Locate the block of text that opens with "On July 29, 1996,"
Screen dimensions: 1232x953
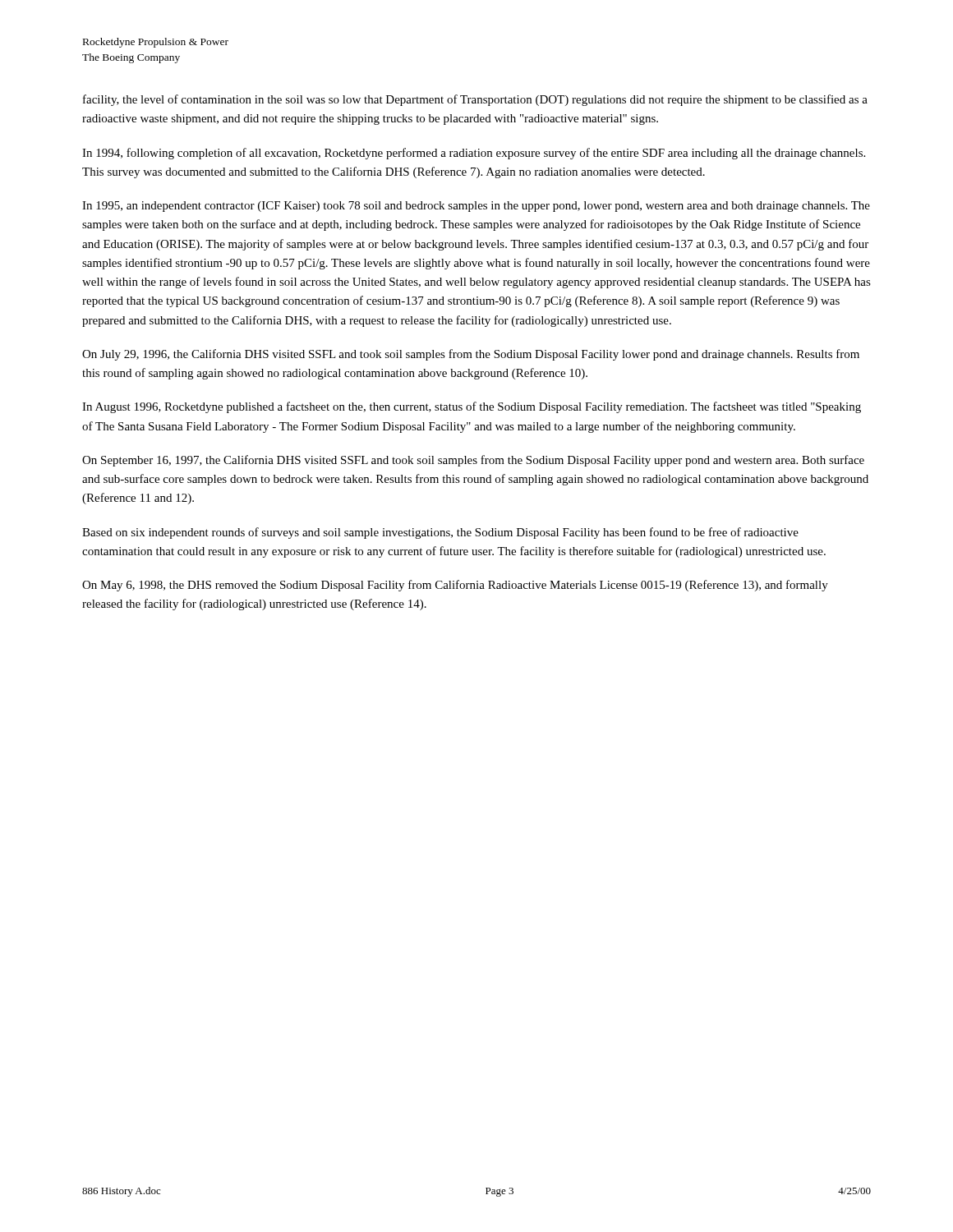click(x=471, y=363)
